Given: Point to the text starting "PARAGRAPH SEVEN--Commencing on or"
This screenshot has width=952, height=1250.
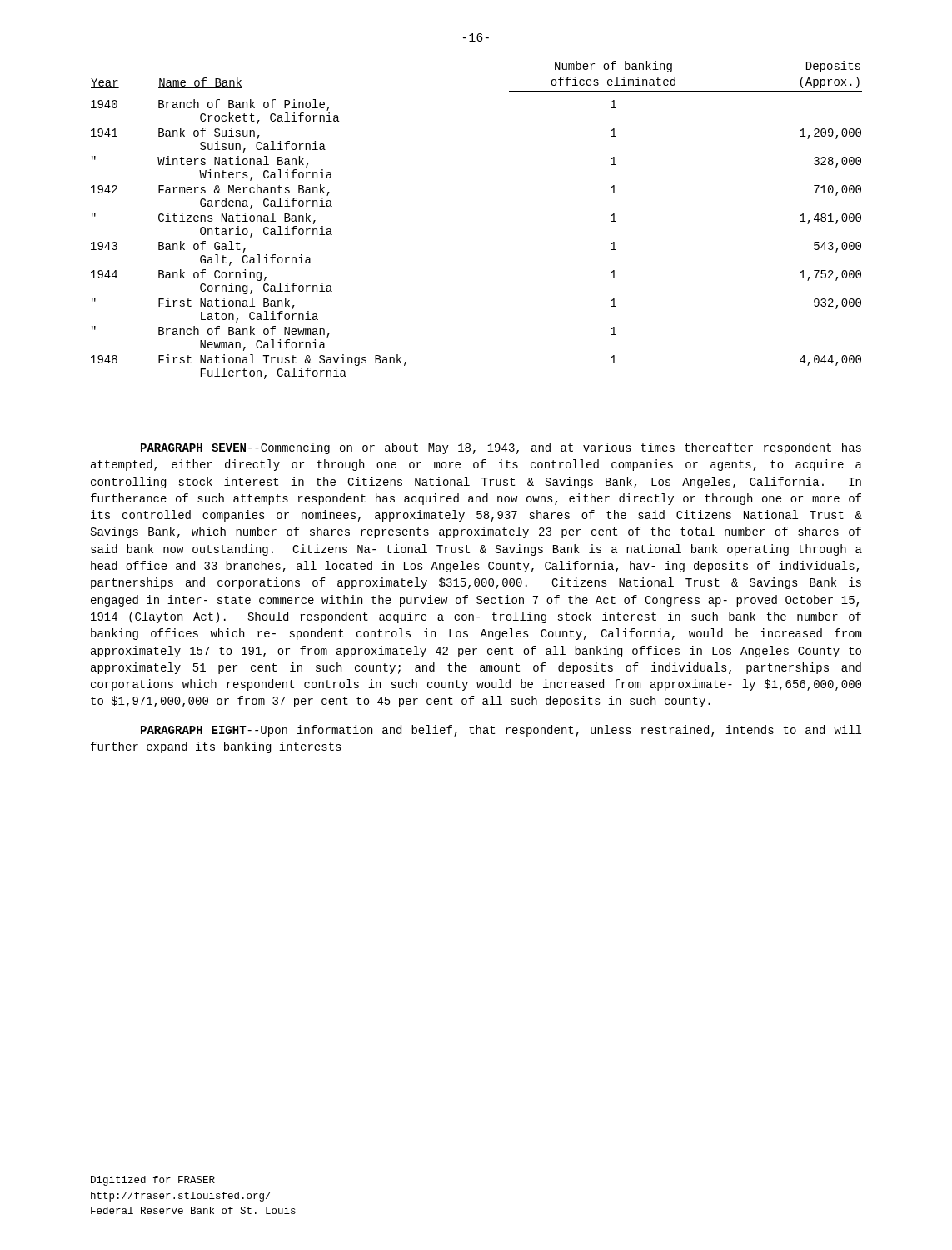Looking at the screenshot, I should pyautogui.click(x=476, y=598).
